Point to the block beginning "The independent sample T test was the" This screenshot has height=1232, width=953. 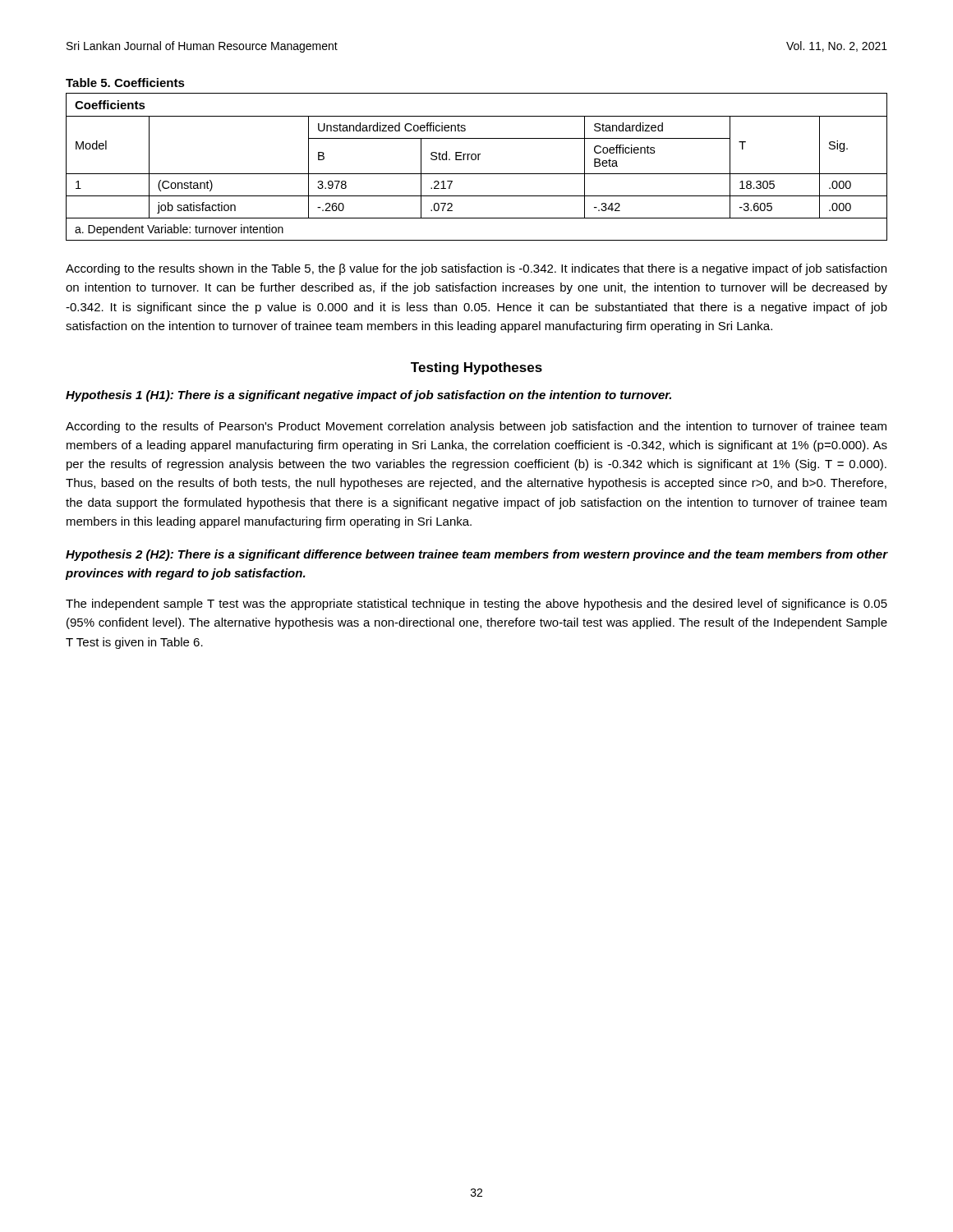click(x=476, y=622)
